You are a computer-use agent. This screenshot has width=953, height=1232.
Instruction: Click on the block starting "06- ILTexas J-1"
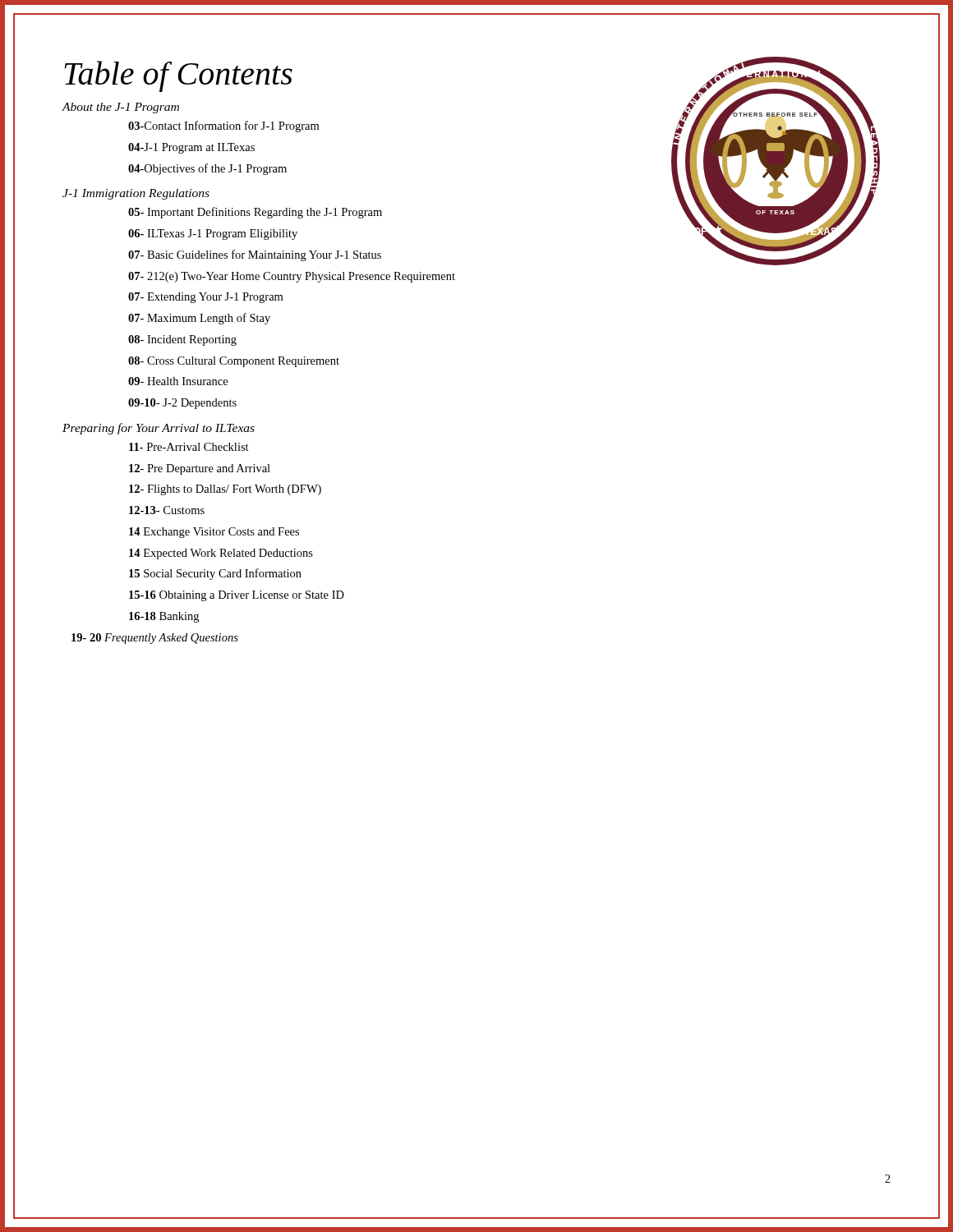[x=213, y=233]
